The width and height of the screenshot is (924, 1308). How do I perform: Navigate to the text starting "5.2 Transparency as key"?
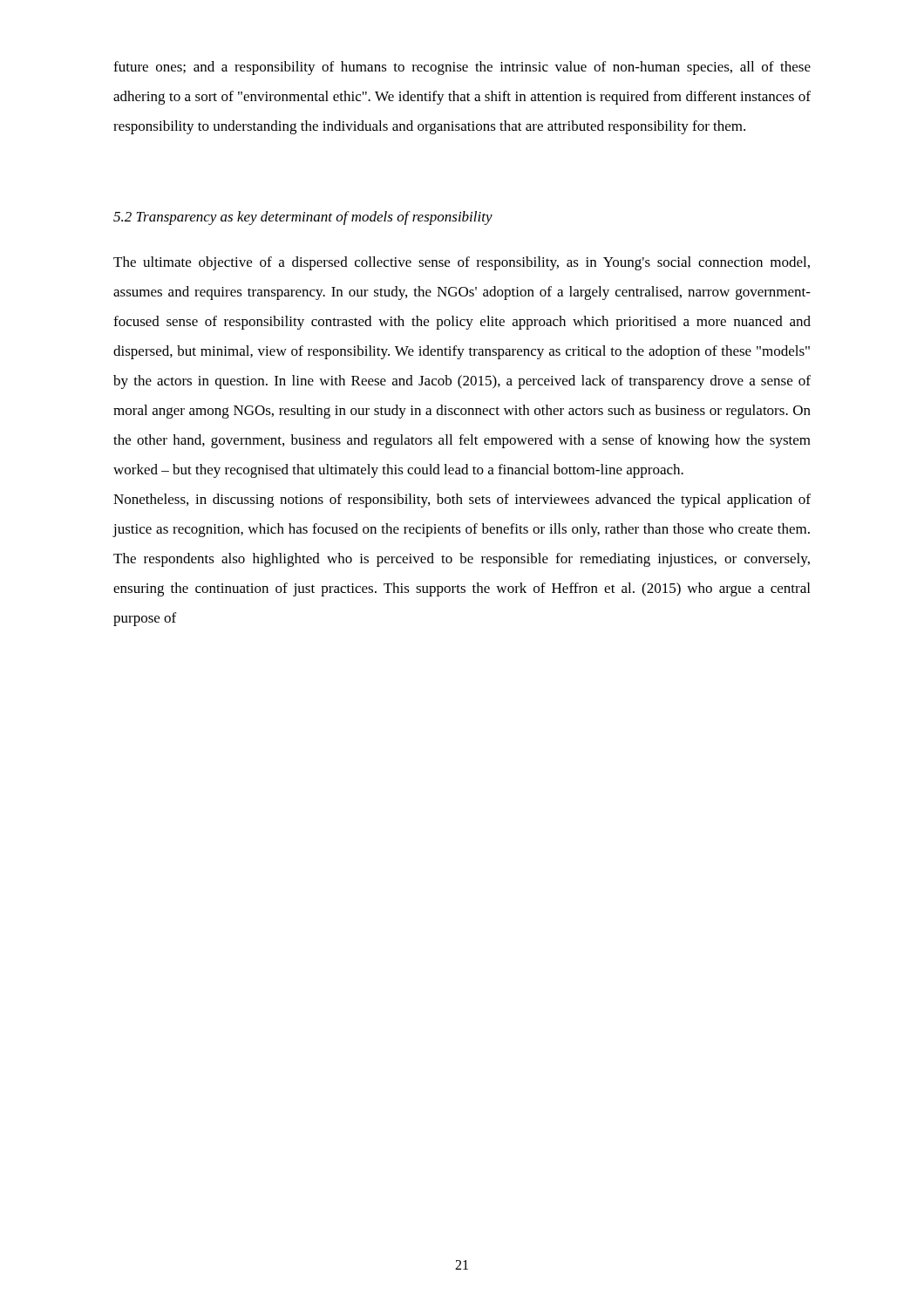pos(303,217)
